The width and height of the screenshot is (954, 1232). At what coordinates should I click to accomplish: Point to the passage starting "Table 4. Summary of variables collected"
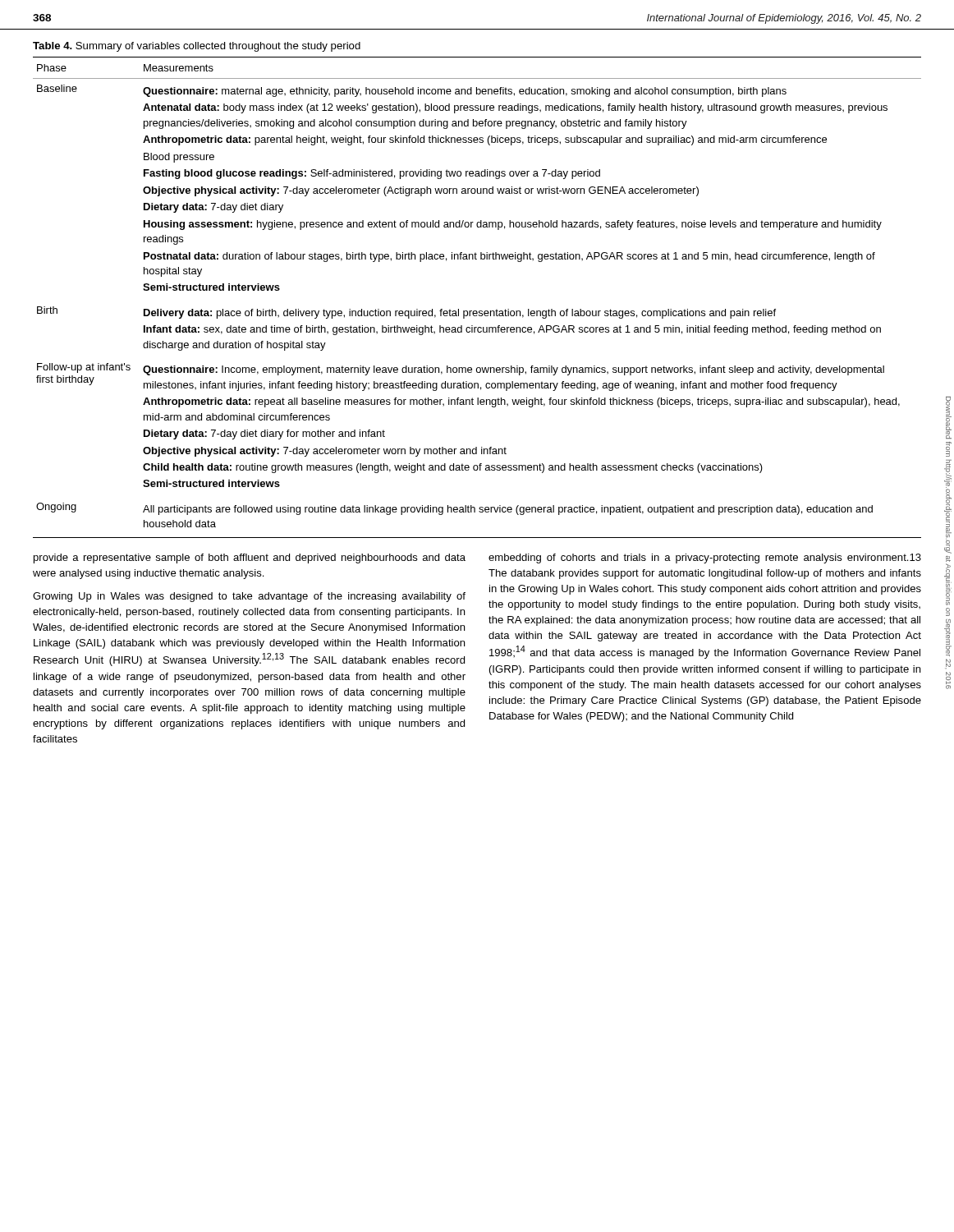click(197, 46)
